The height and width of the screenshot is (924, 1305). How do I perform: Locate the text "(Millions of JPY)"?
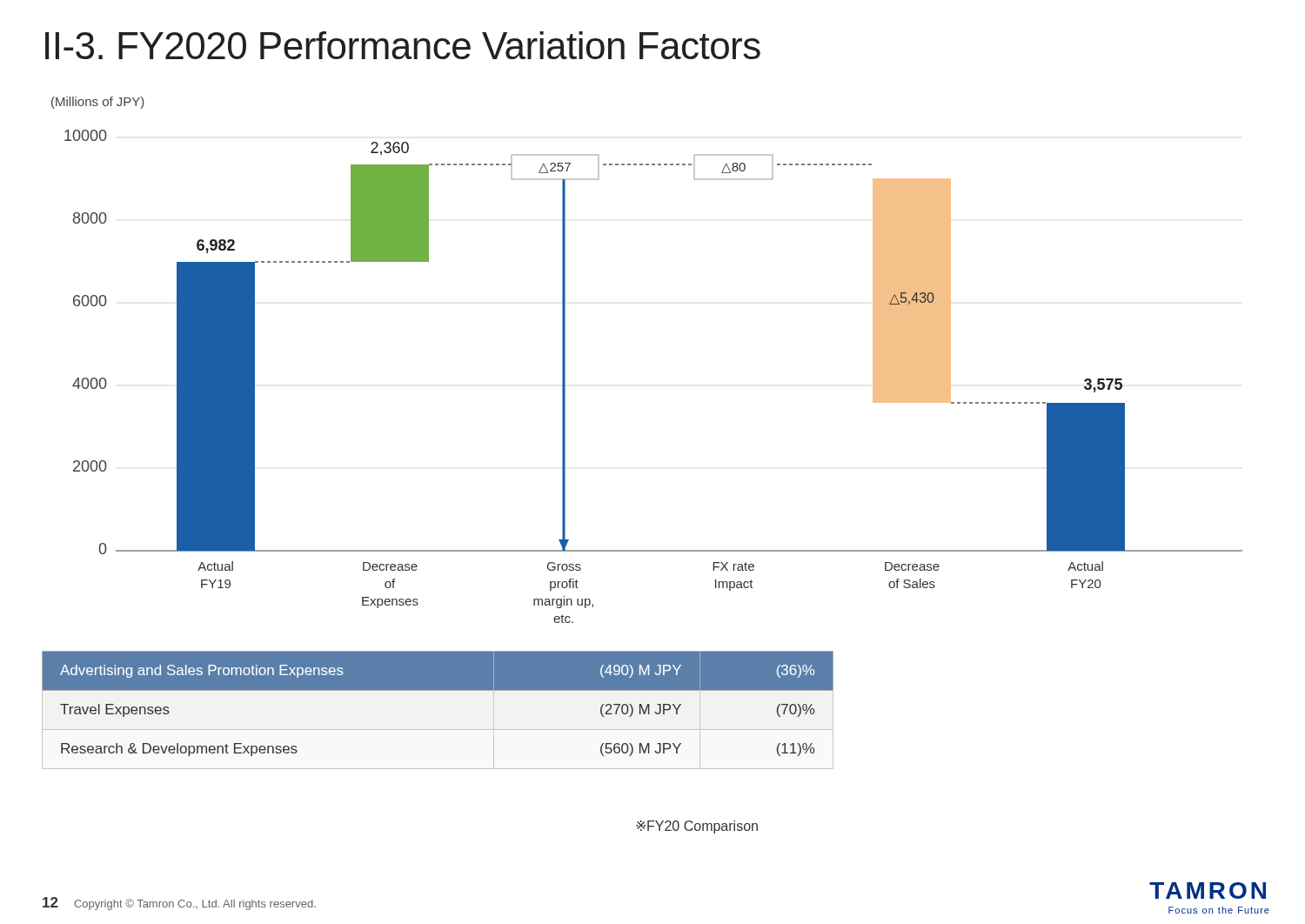click(98, 101)
